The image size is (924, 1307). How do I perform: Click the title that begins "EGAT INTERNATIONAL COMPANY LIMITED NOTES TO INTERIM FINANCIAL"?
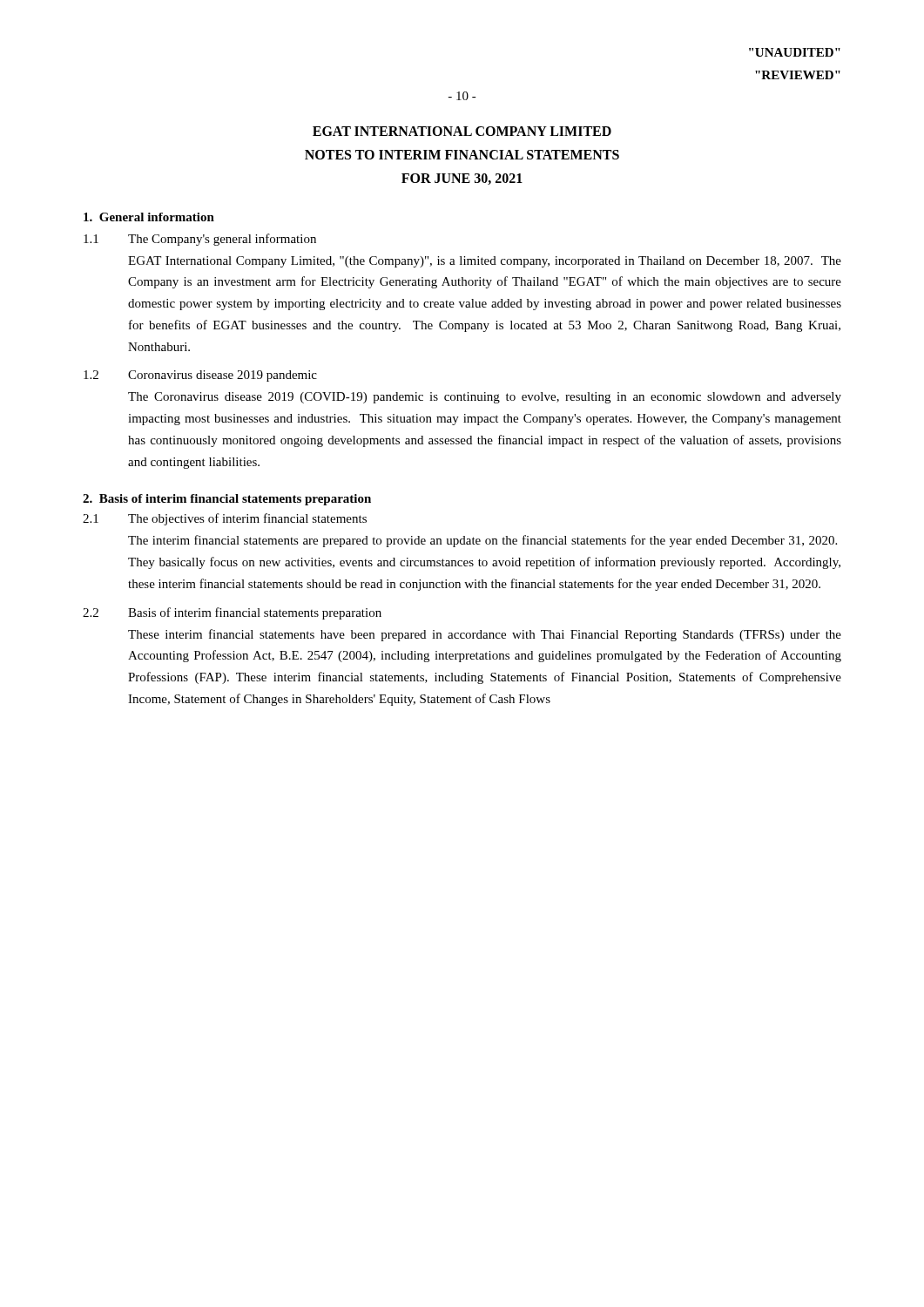(462, 155)
